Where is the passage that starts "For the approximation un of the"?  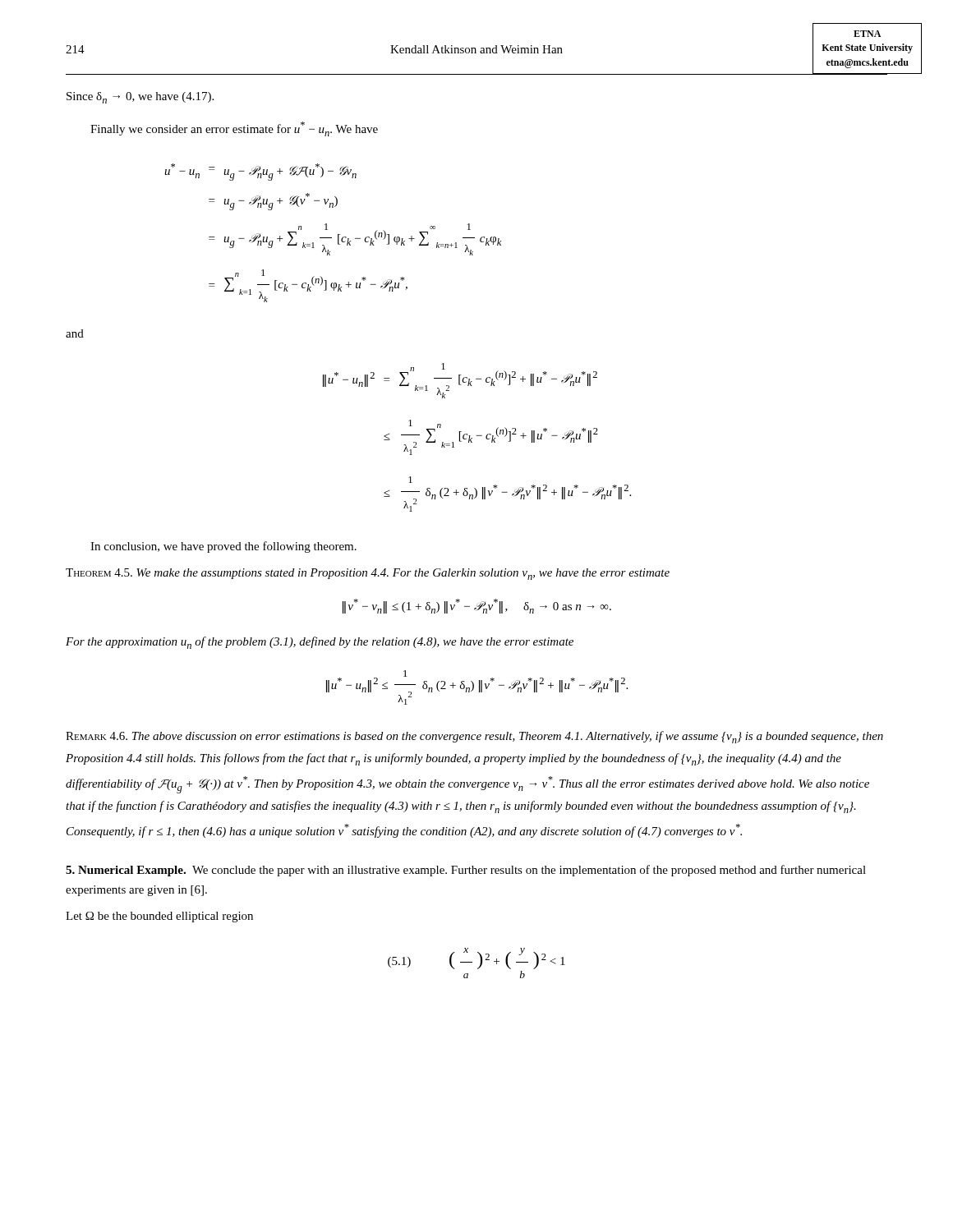tap(320, 643)
